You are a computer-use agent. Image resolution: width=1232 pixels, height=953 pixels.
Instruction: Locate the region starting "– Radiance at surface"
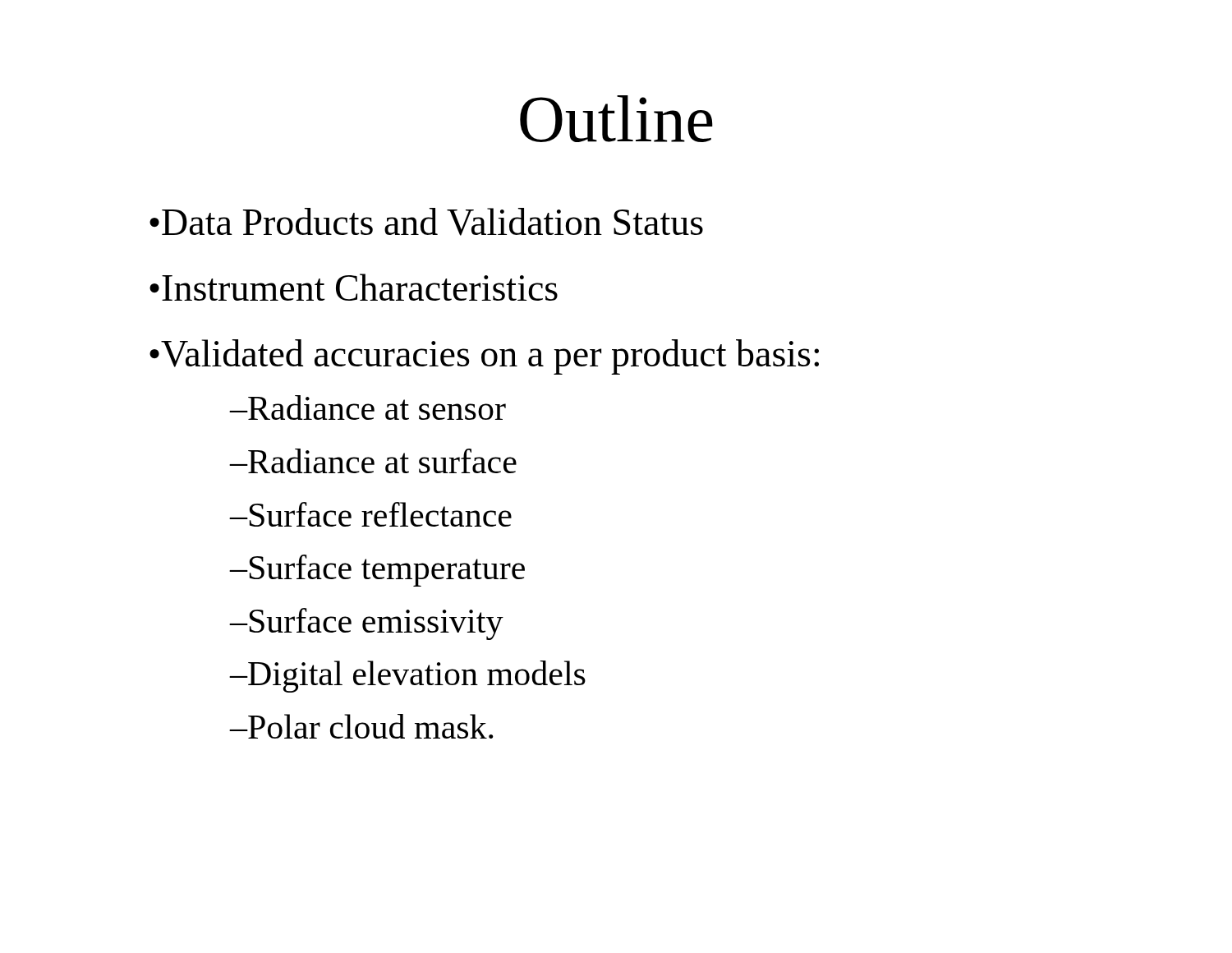coord(374,462)
